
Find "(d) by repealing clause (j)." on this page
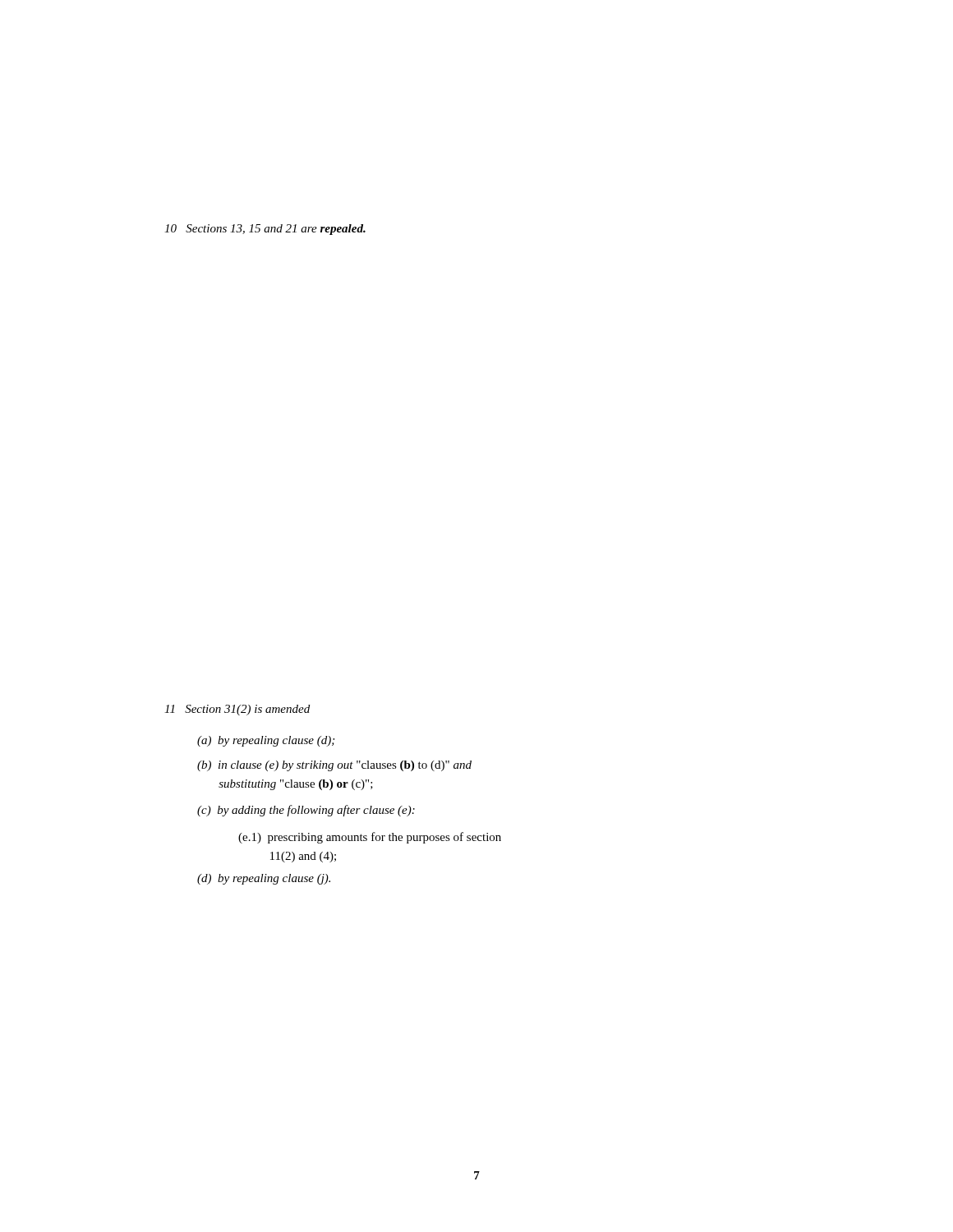[x=264, y=878]
